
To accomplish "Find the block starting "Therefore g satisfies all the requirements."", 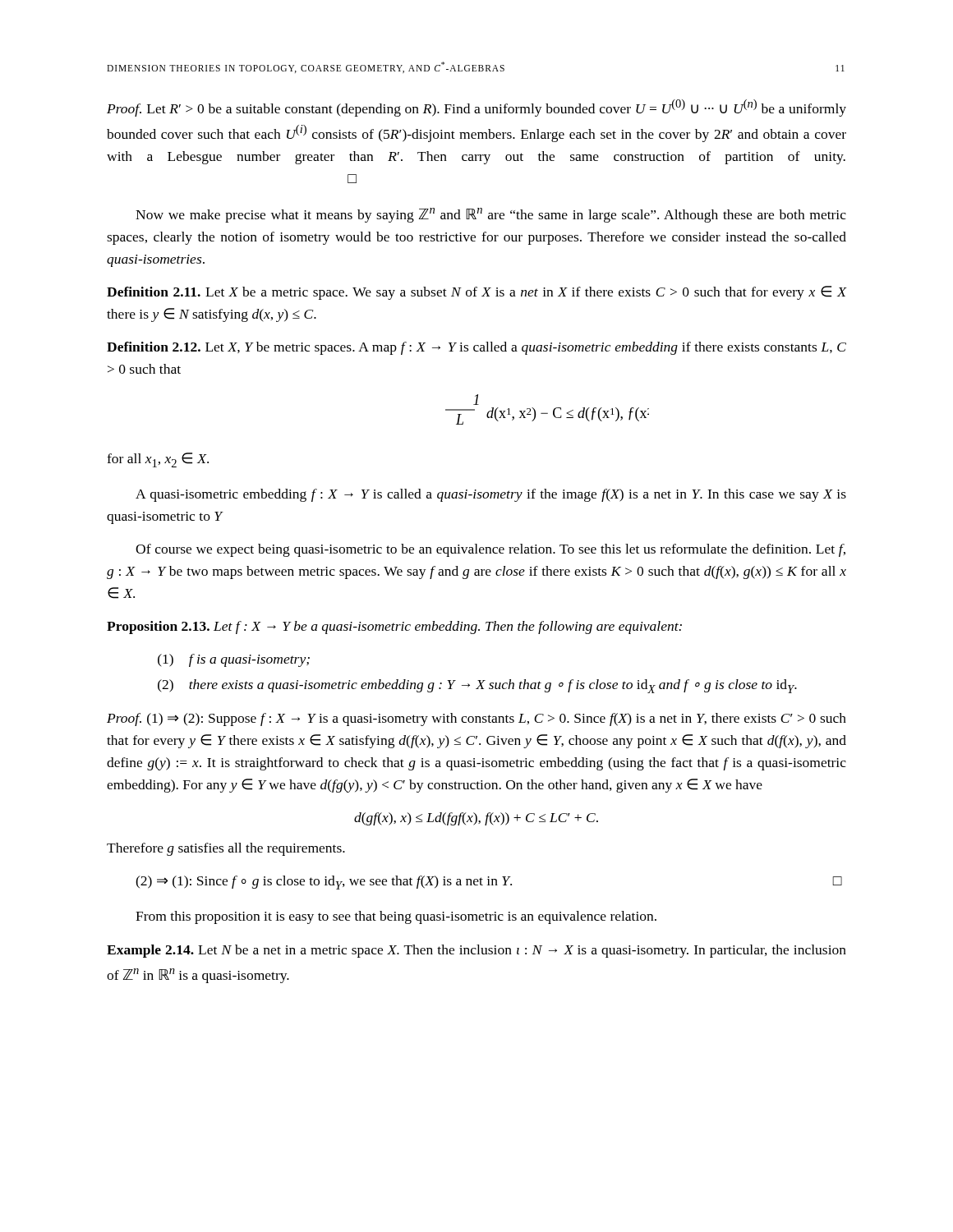I will [x=226, y=849].
